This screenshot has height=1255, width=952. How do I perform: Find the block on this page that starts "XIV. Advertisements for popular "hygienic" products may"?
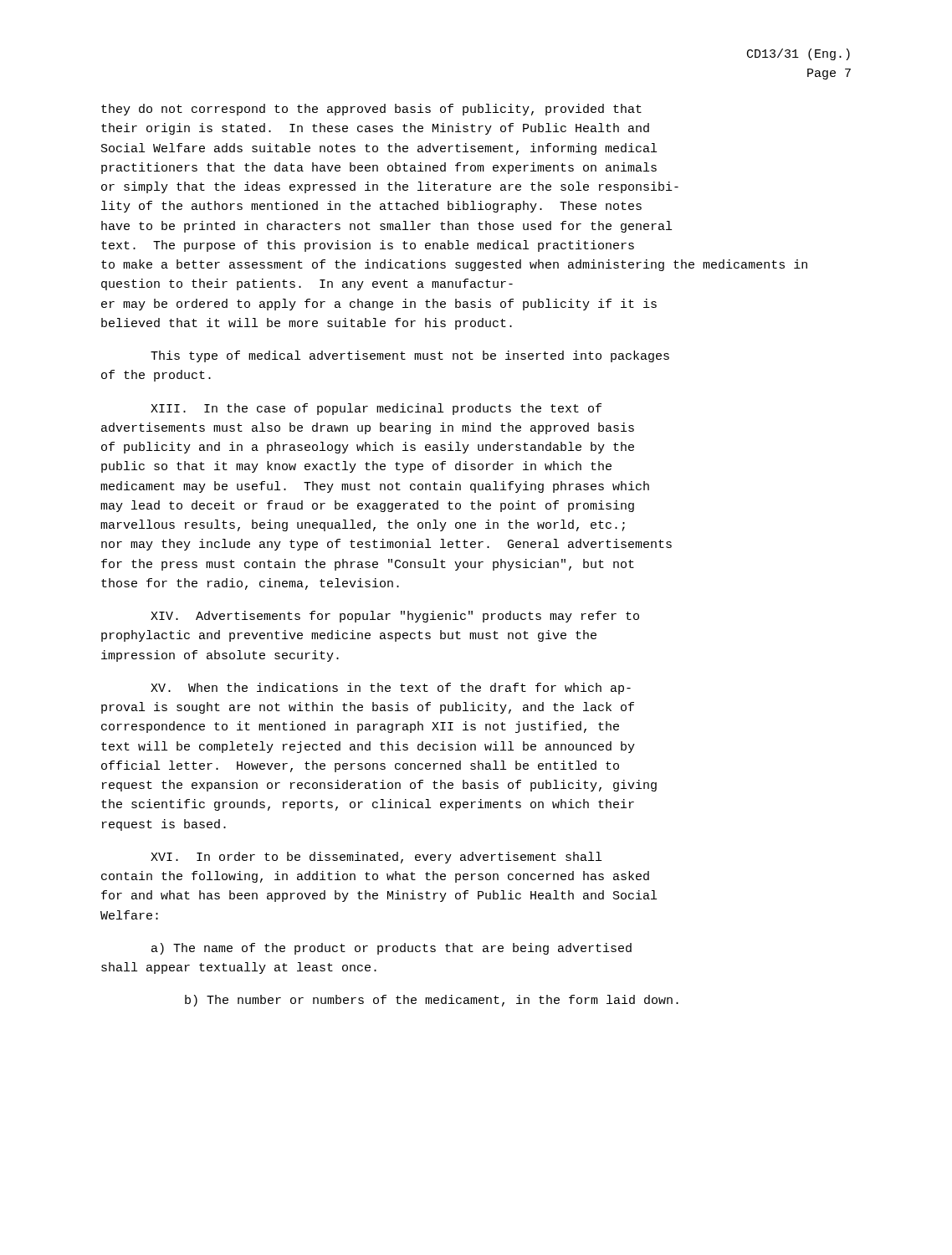pos(370,636)
